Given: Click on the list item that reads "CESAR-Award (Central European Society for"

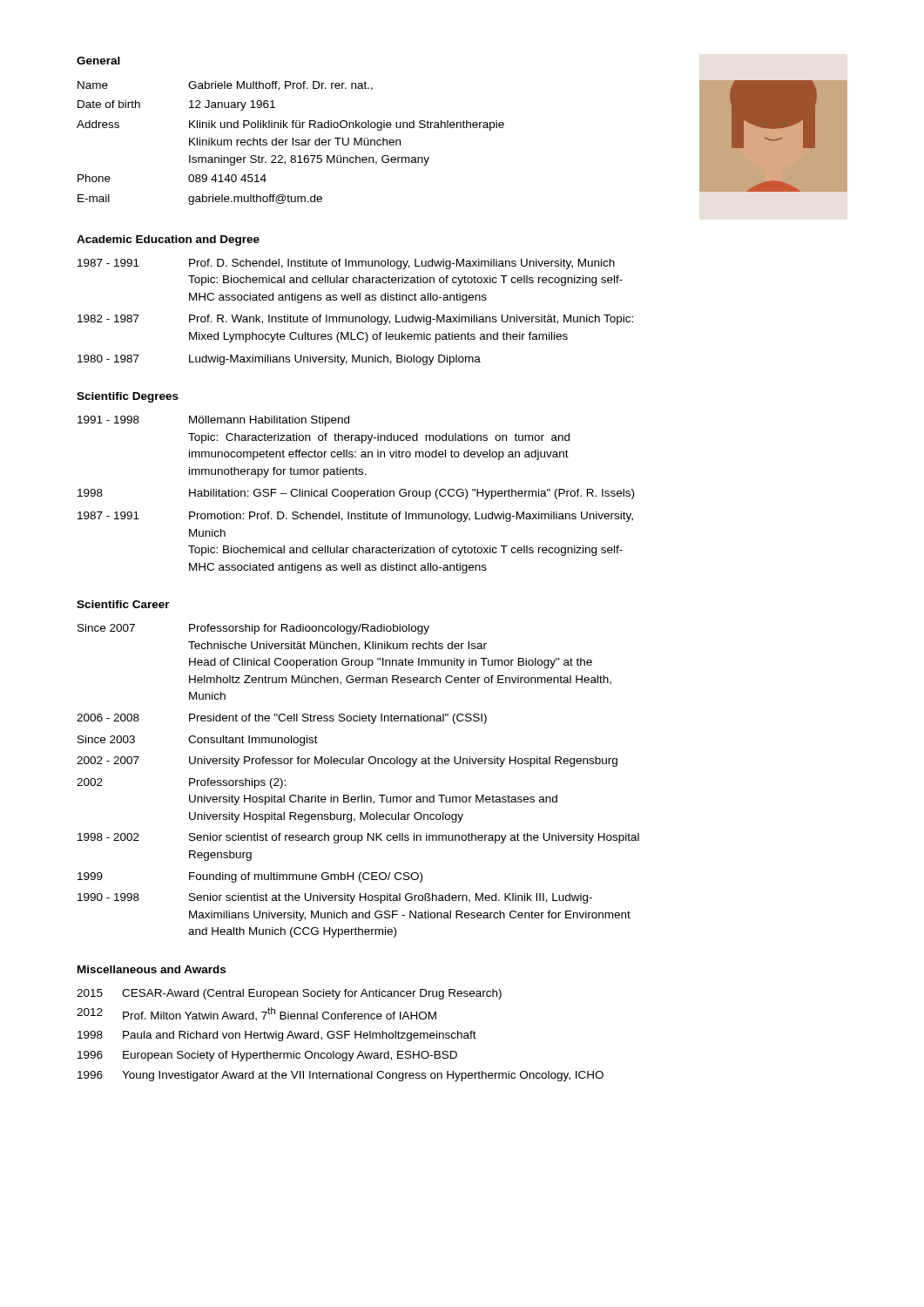Looking at the screenshot, I should click(312, 993).
